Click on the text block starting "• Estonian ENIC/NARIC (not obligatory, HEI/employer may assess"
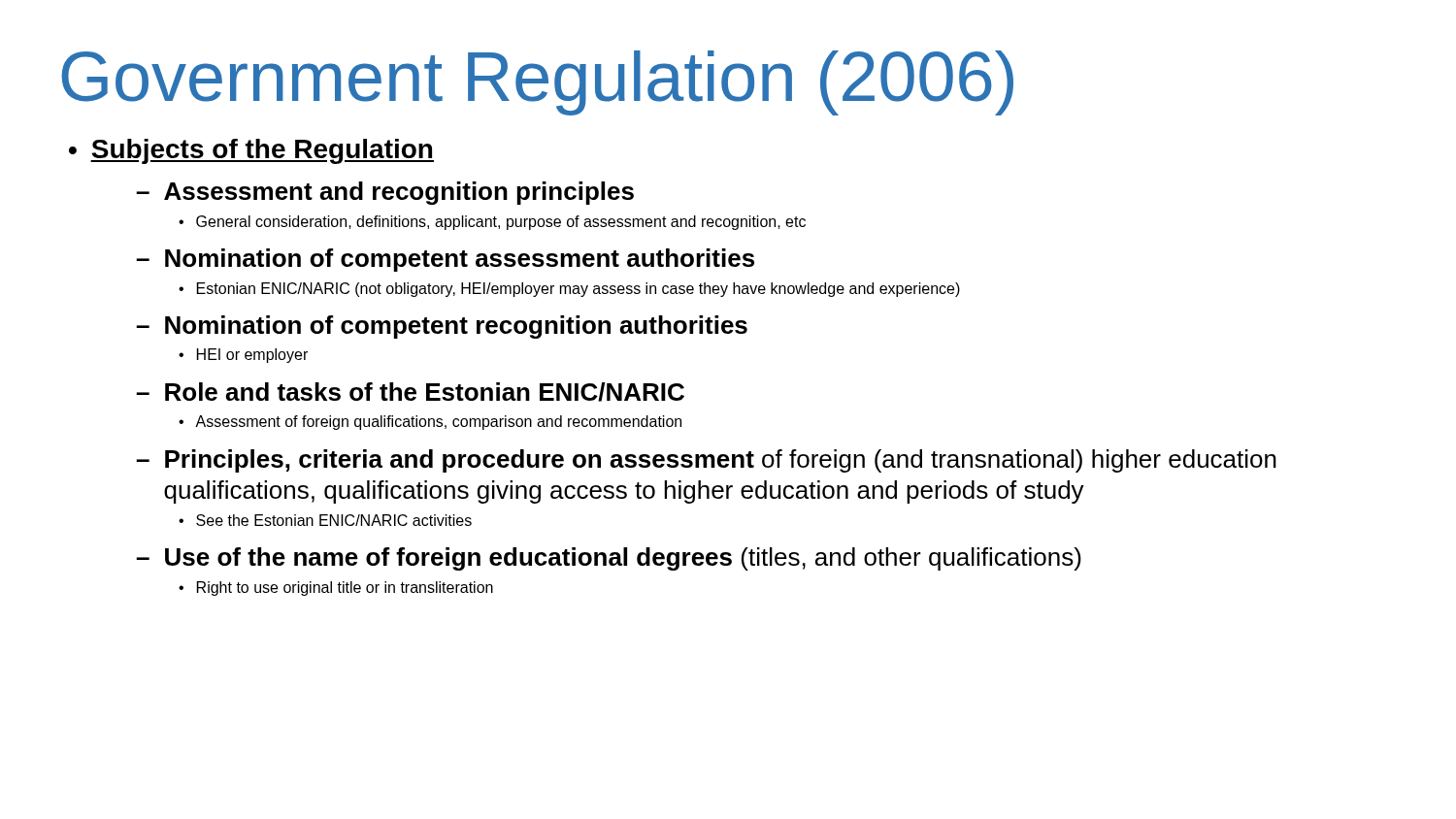Viewport: 1456px width, 819px height. click(569, 289)
